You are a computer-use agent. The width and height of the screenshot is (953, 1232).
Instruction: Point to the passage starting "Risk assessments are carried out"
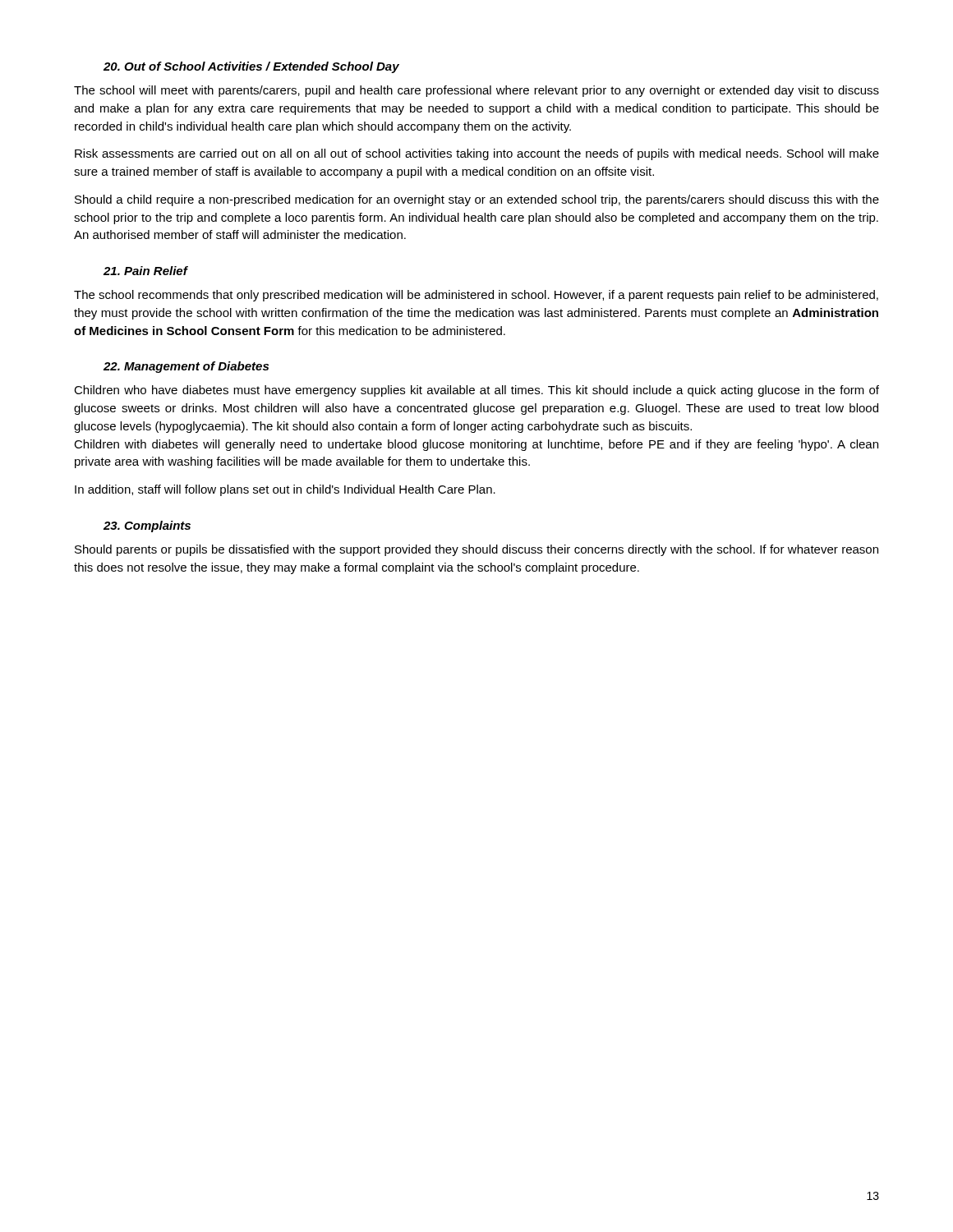coord(476,162)
